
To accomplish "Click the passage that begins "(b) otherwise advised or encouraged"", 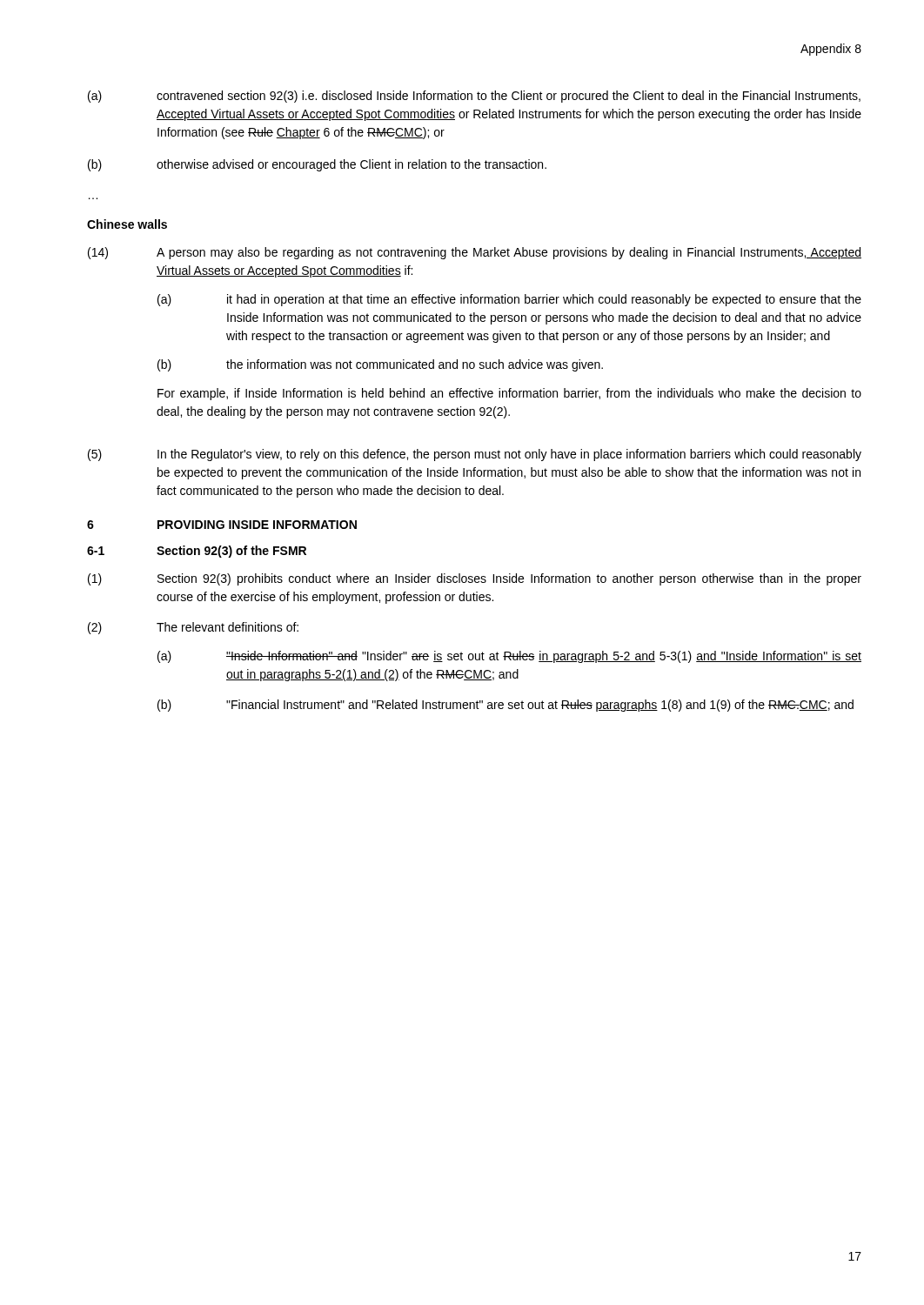I will [x=474, y=165].
